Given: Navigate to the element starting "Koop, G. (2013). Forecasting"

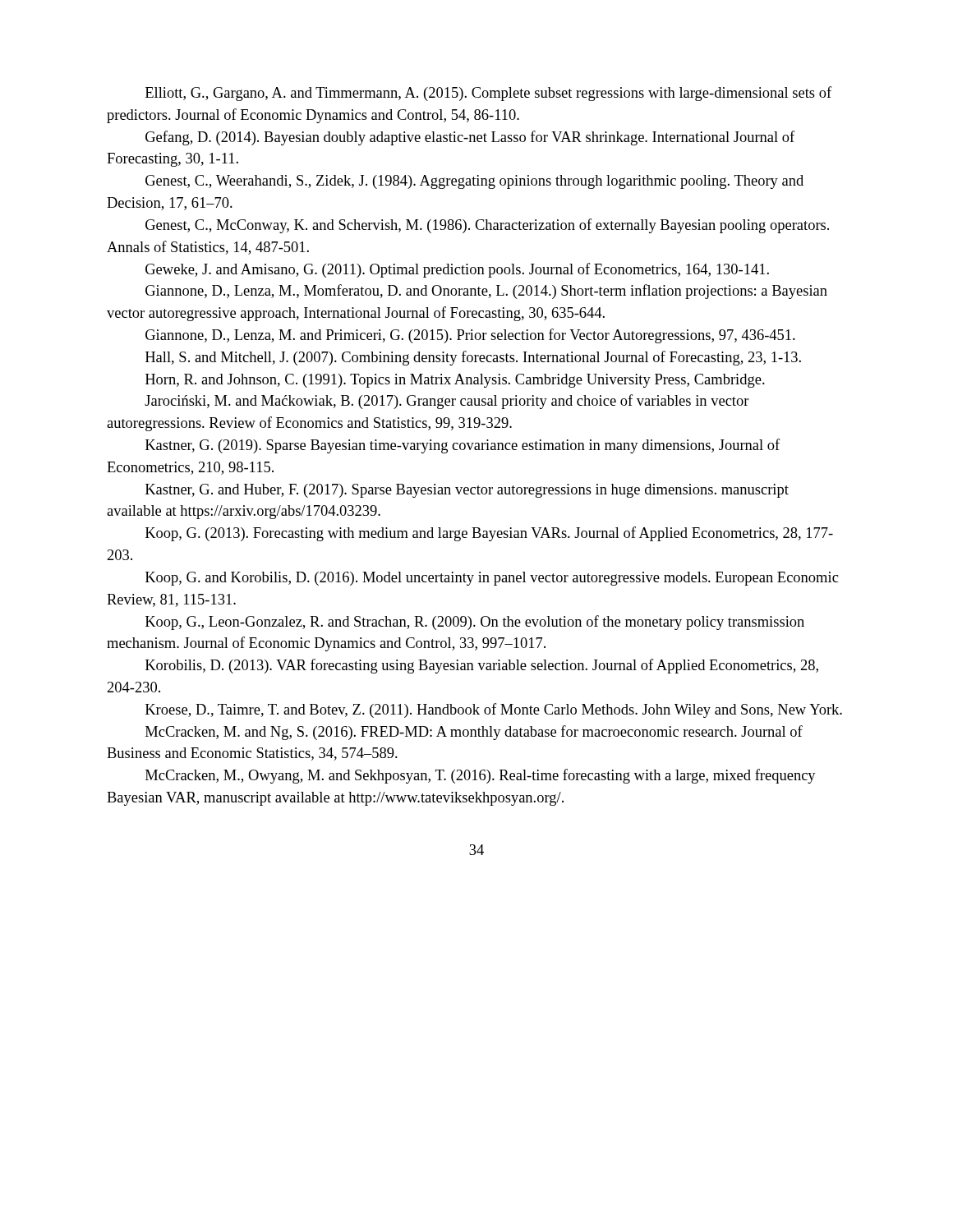Looking at the screenshot, I should click(470, 544).
